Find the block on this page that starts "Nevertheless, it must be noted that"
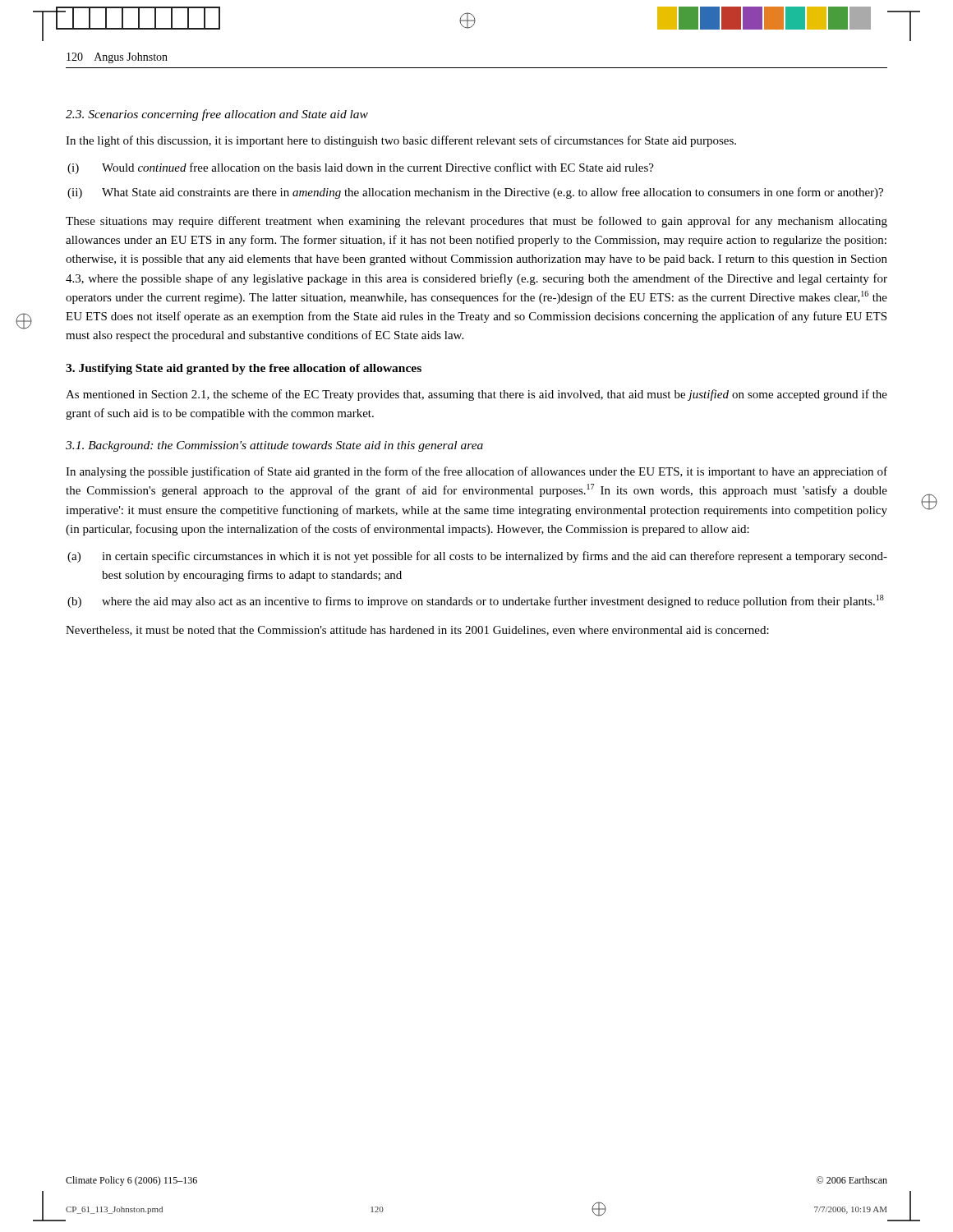This screenshot has width=953, height=1232. 476,630
